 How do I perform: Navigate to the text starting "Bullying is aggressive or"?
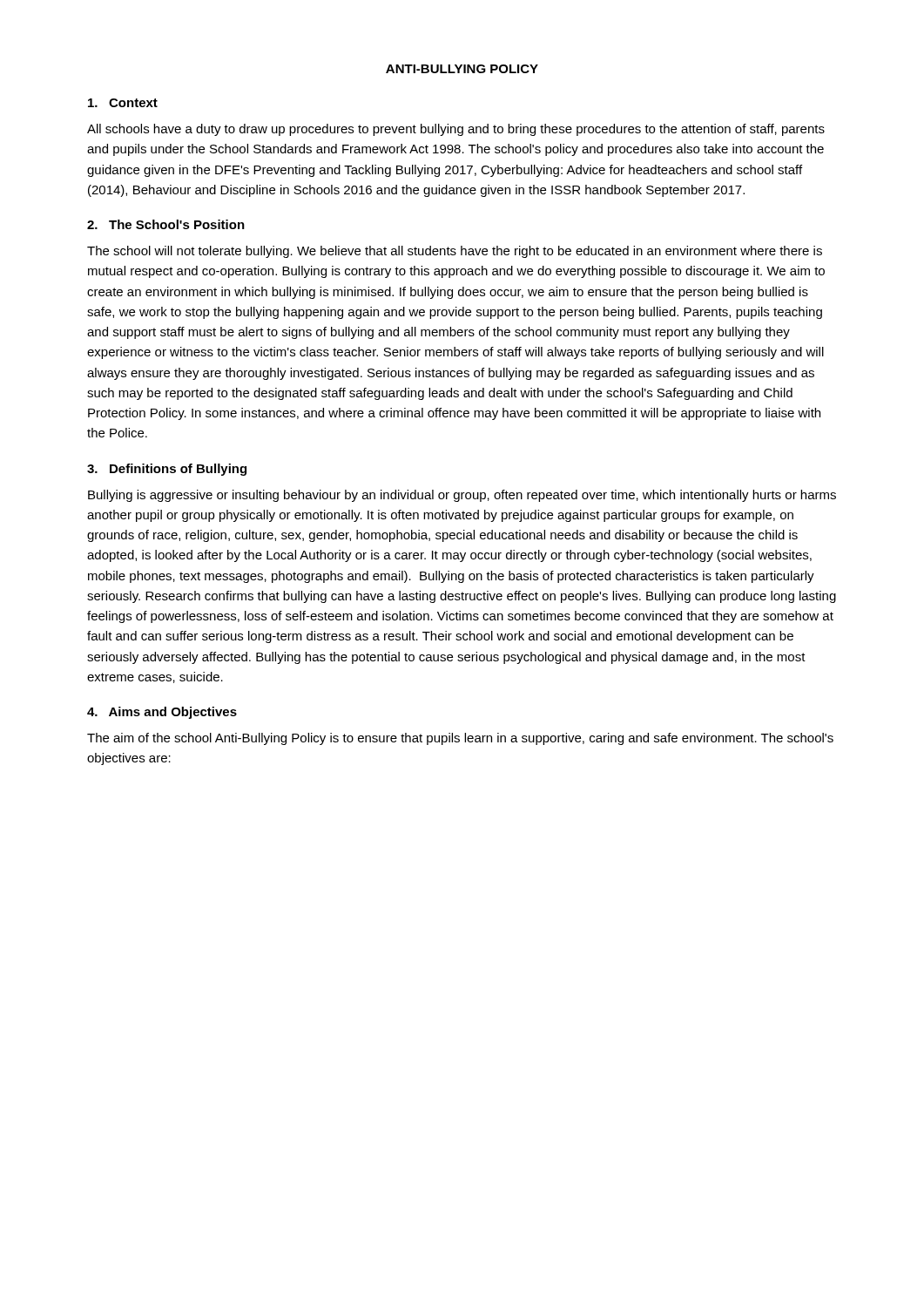click(462, 585)
